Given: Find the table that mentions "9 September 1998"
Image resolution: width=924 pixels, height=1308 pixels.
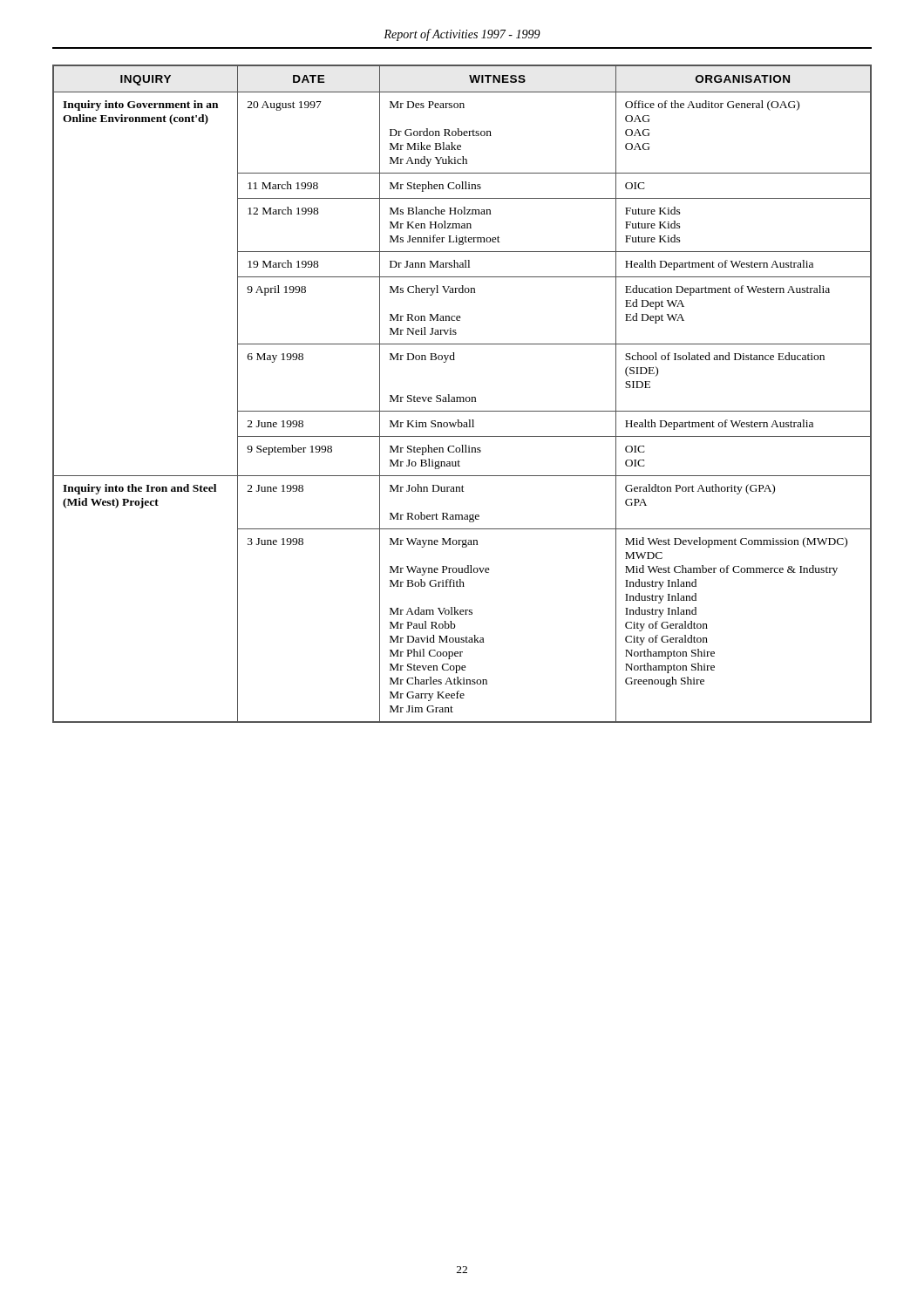Looking at the screenshot, I should tap(462, 394).
